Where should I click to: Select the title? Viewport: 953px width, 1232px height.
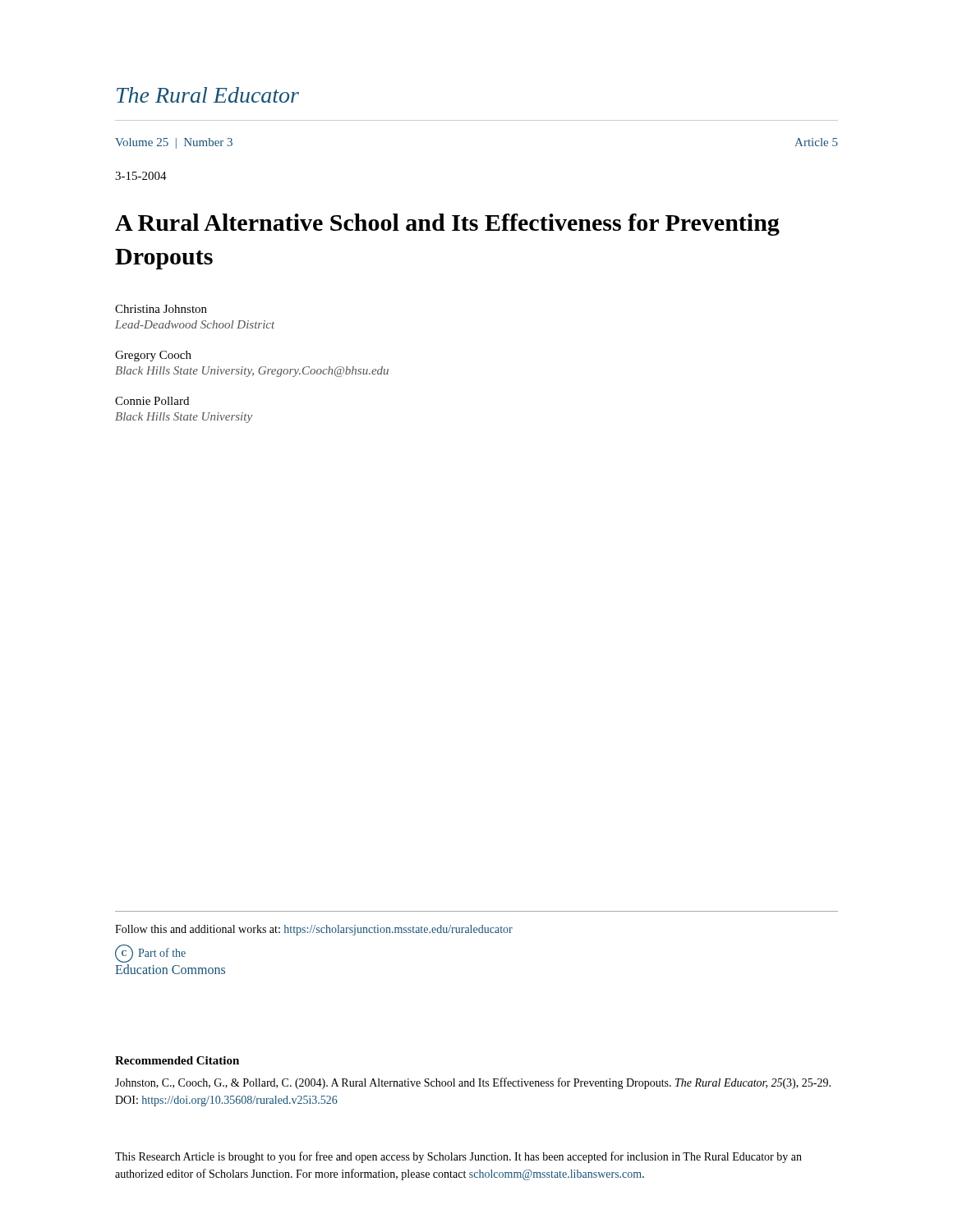tap(207, 95)
